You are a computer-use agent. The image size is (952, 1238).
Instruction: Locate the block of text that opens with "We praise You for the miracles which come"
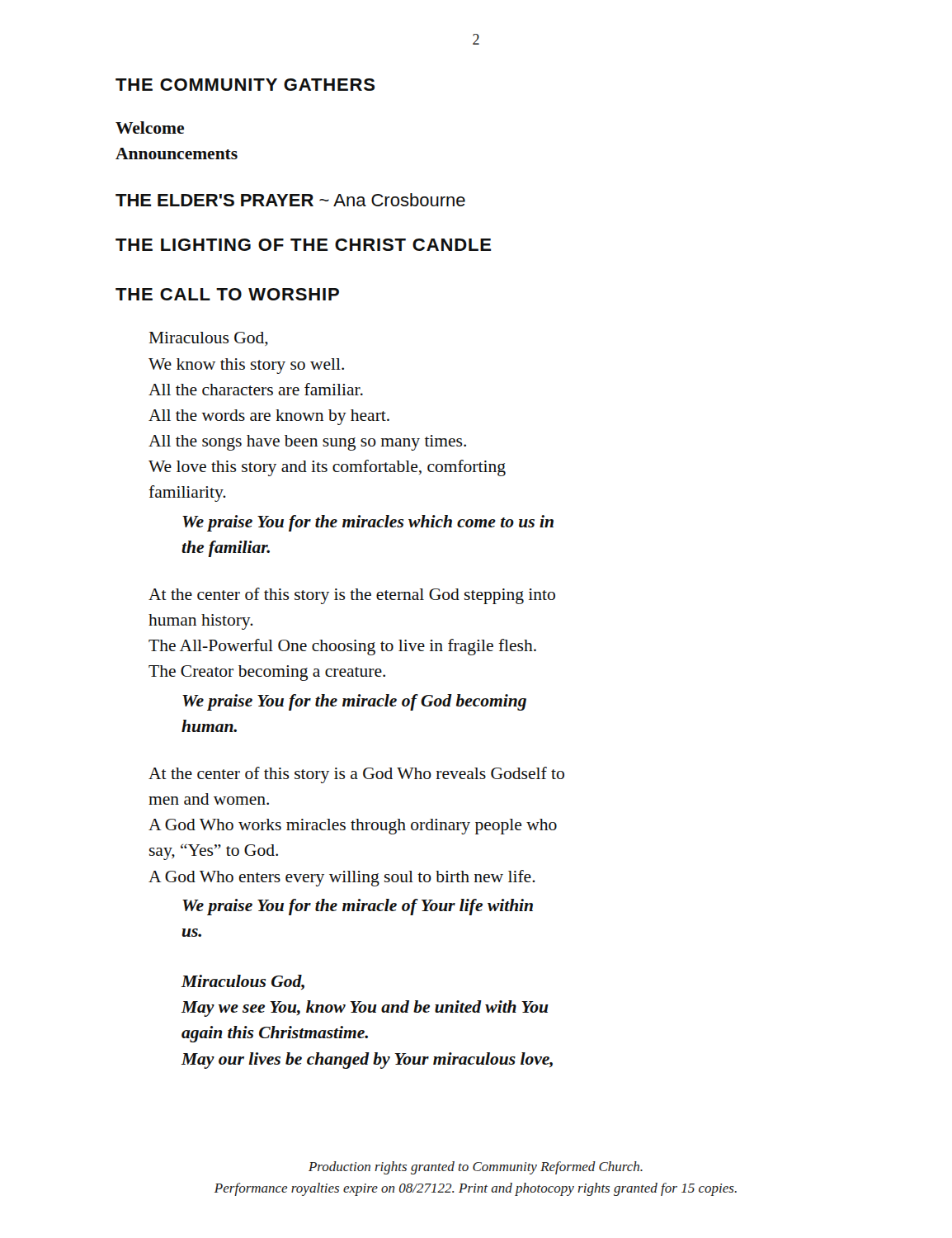368,534
